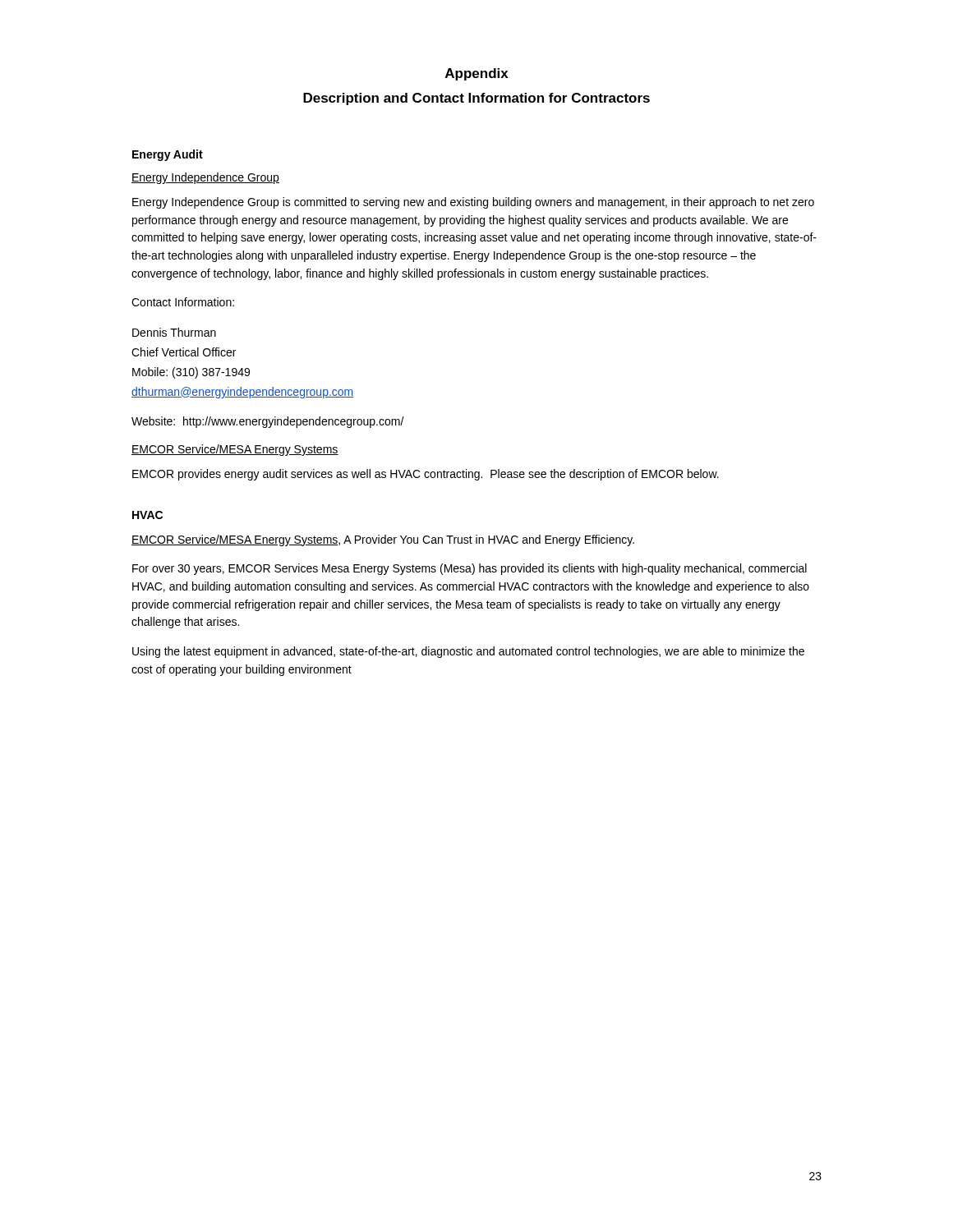Viewport: 953px width, 1232px height.
Task: Select the caption that reads "Energy Independence Group"
Action: tap(205, 177)
